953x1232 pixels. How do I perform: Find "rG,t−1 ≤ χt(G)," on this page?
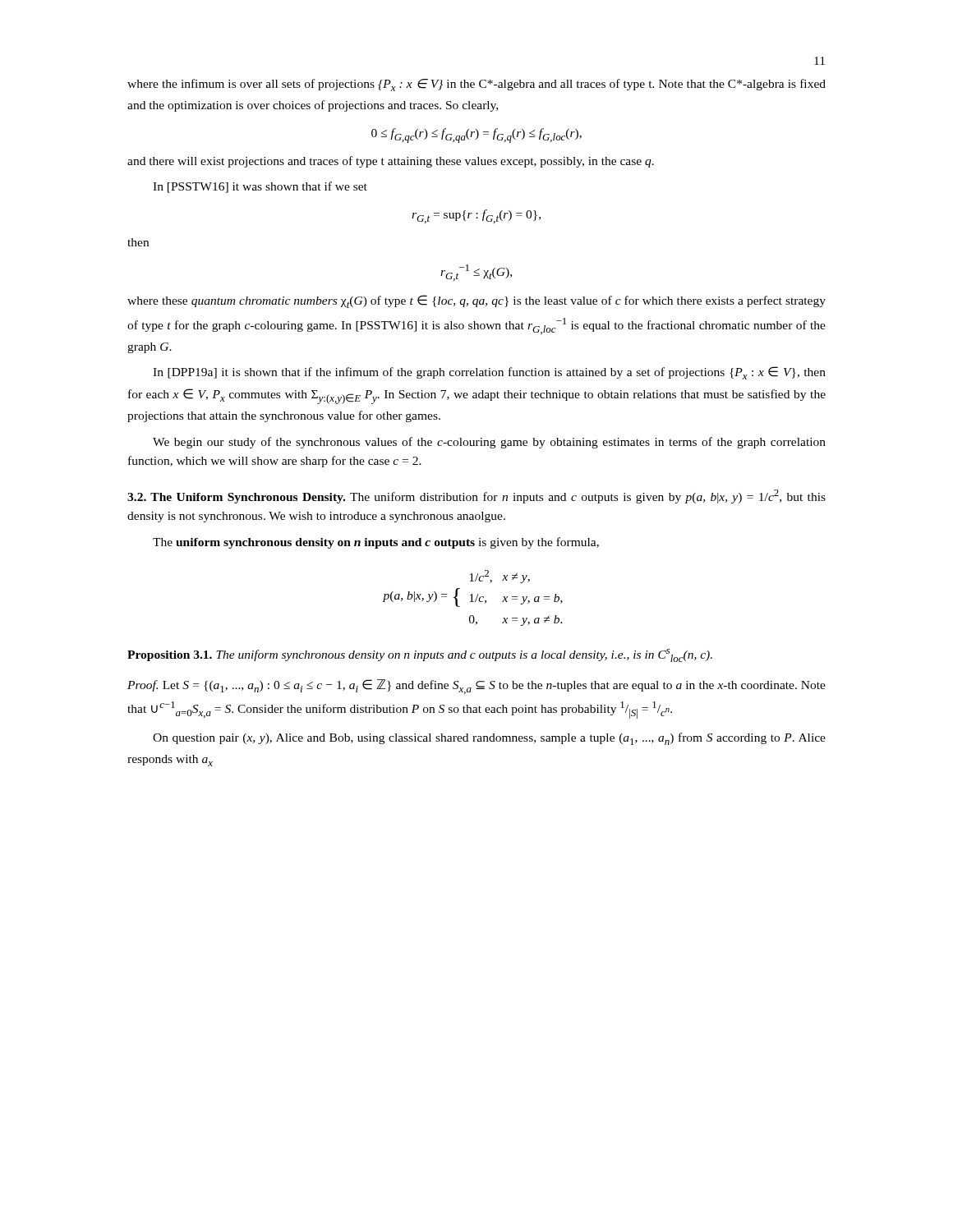(476, 272)
